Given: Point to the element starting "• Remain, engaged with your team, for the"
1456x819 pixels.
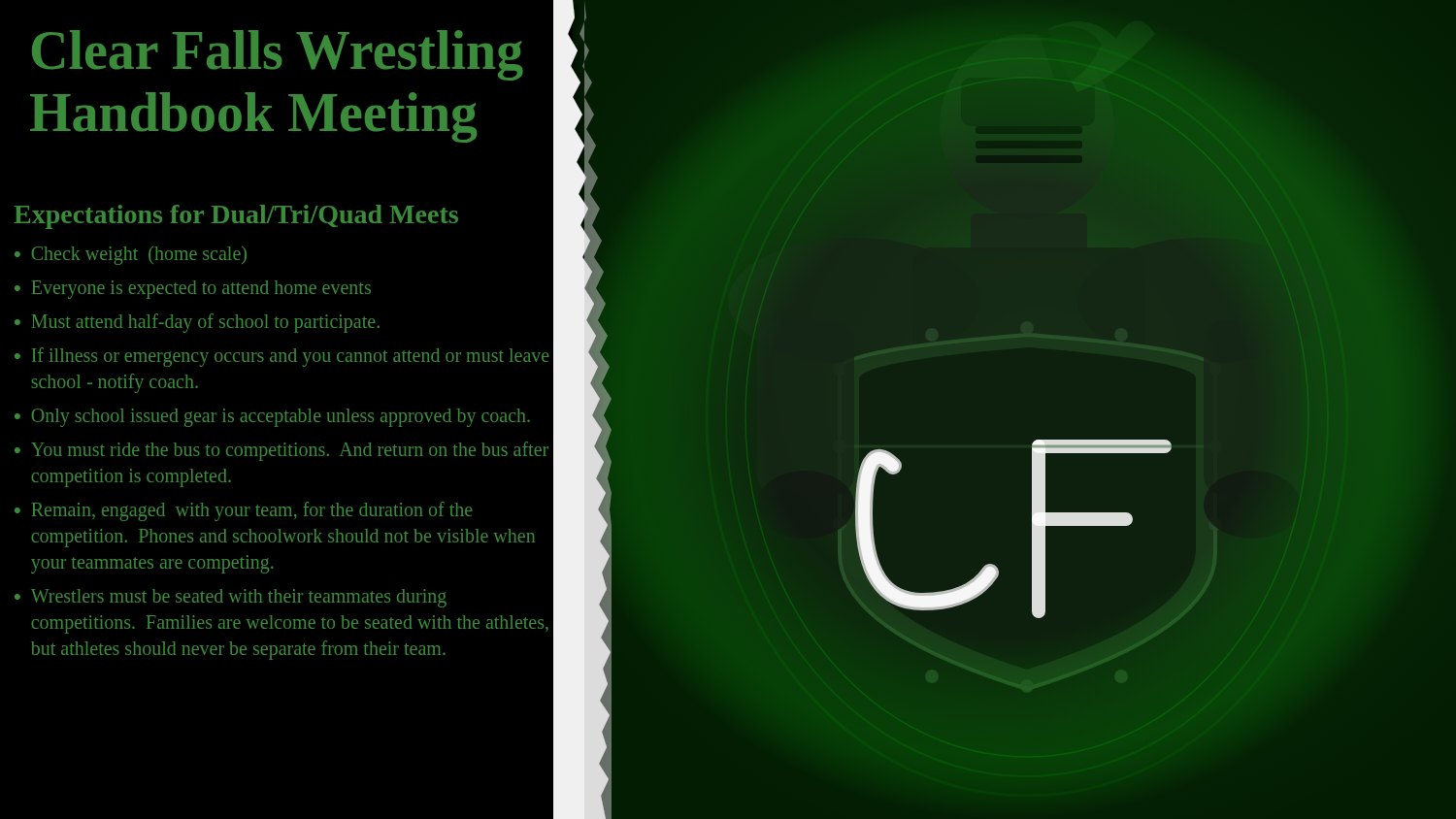Looking at the screenshot, I should 283,536.
